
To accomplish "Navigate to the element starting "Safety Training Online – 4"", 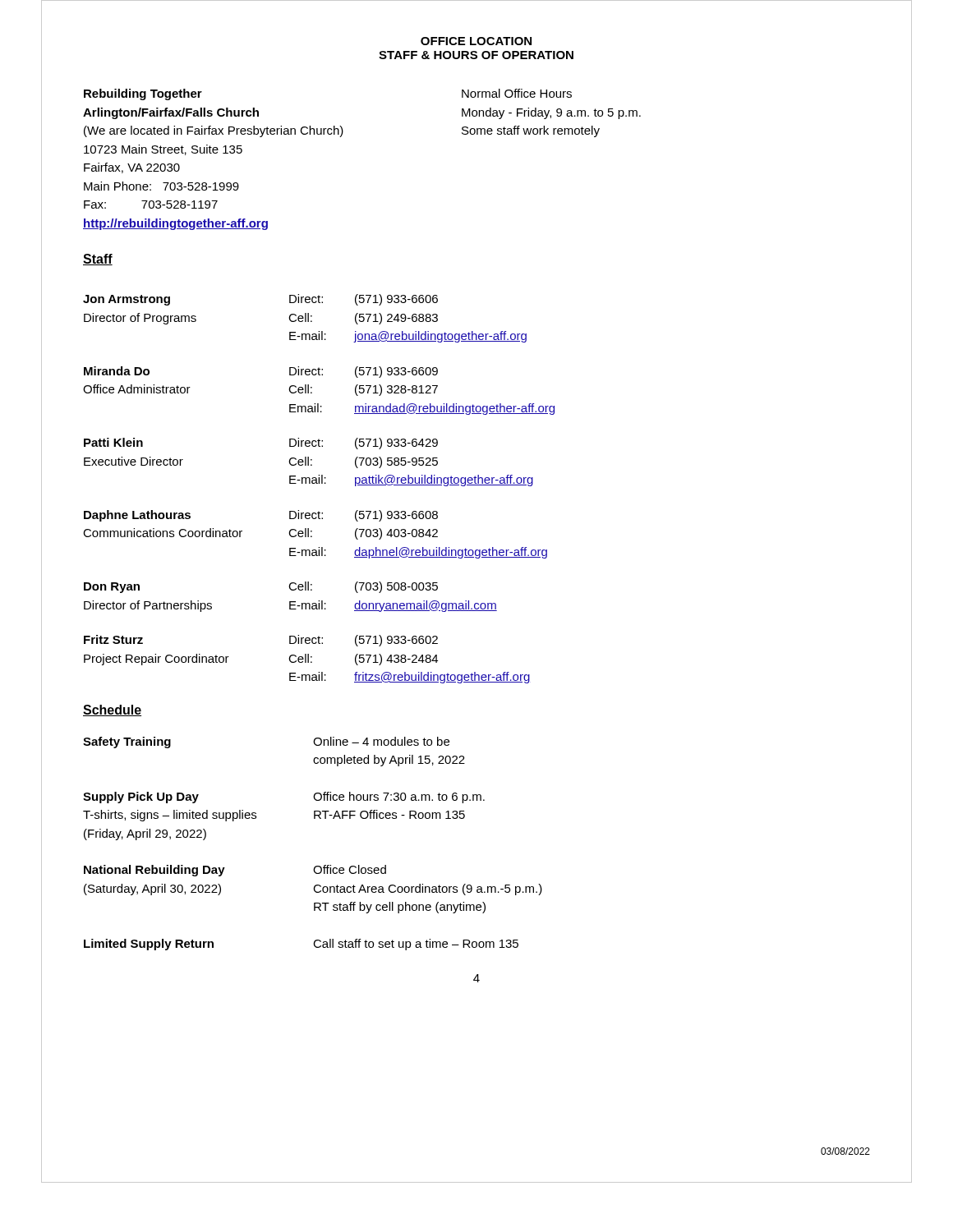I will [133, 742].
